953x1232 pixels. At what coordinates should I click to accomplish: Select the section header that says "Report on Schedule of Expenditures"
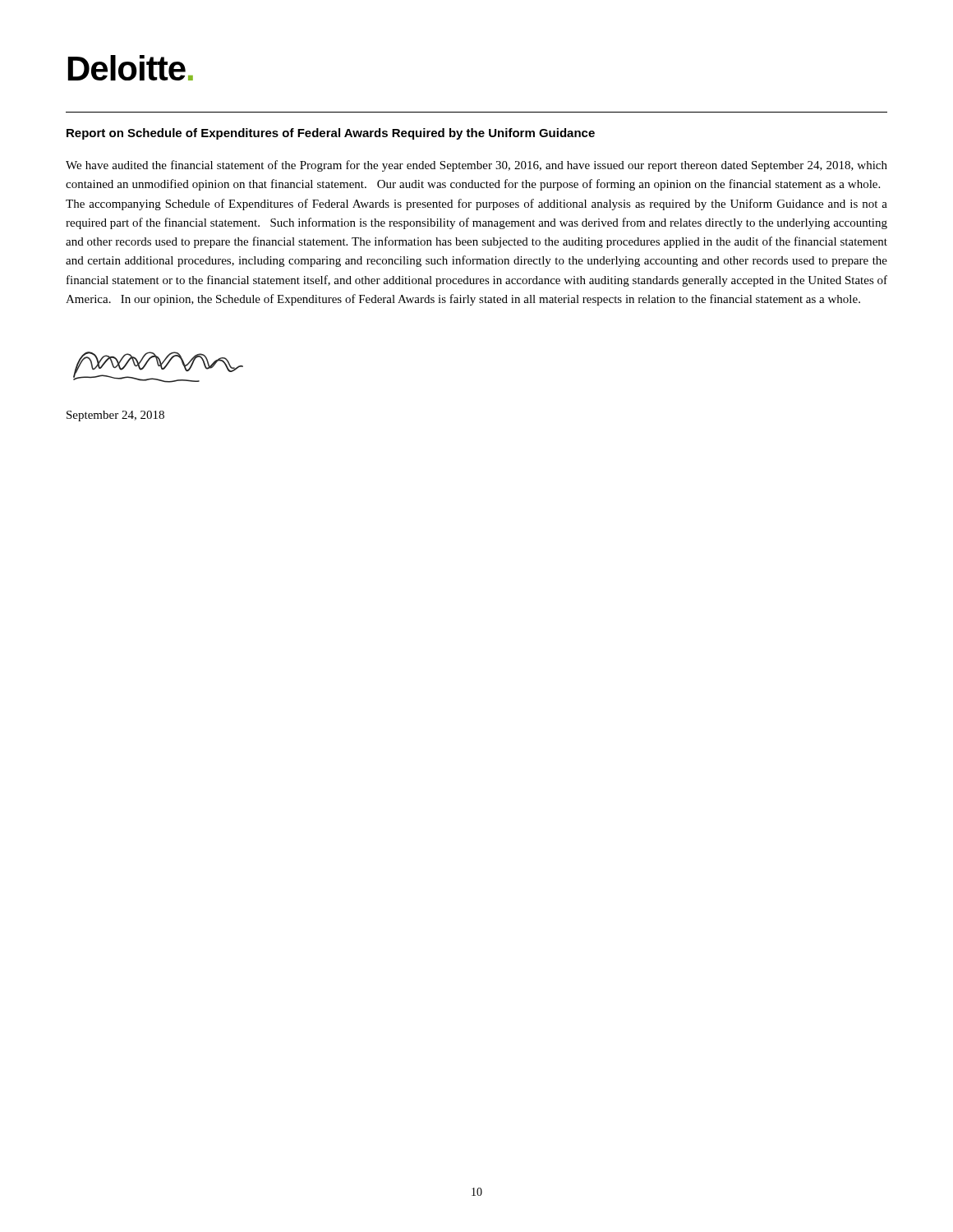pos(330,133)
